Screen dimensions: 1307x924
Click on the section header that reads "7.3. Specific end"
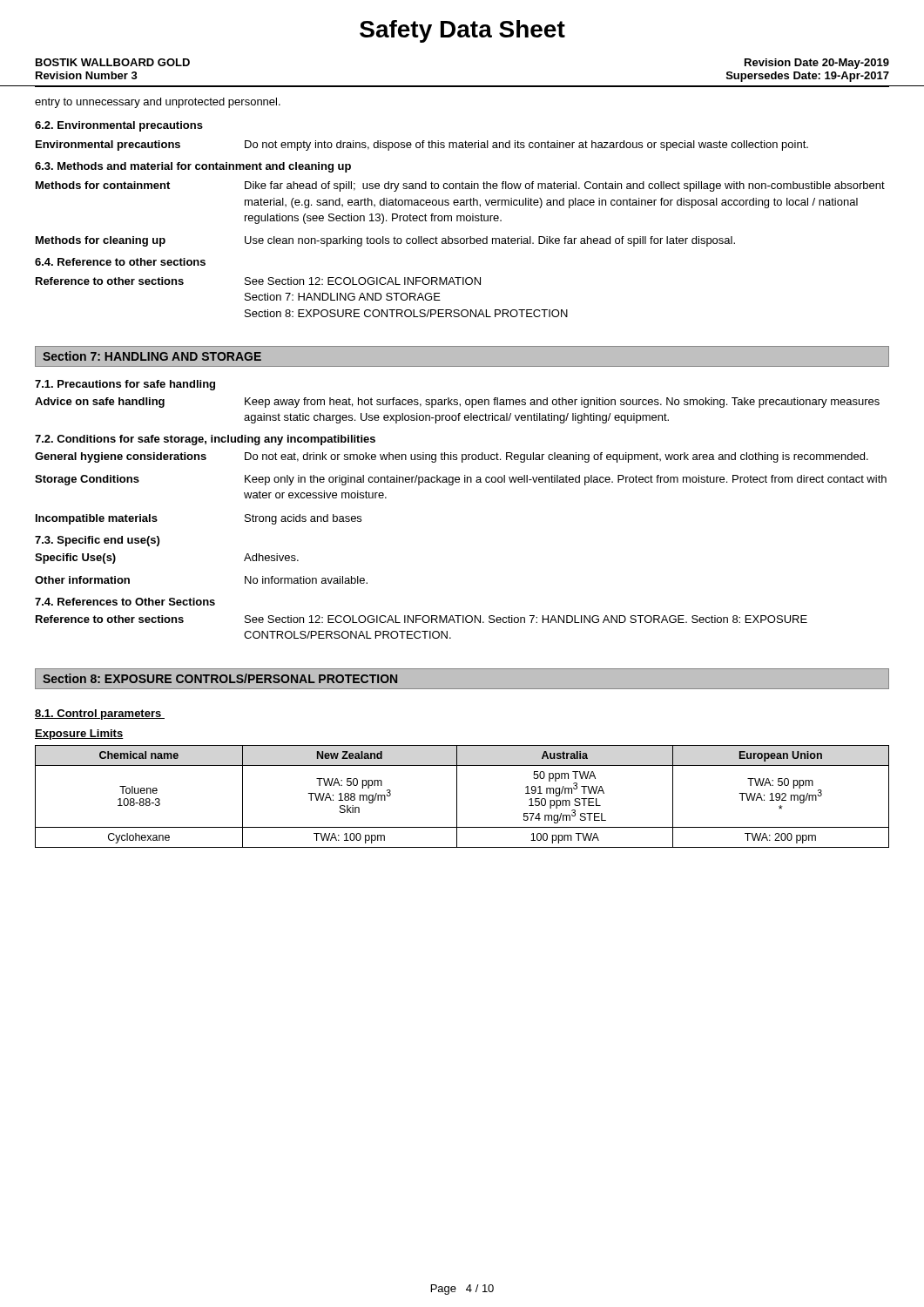pos(97,540)
